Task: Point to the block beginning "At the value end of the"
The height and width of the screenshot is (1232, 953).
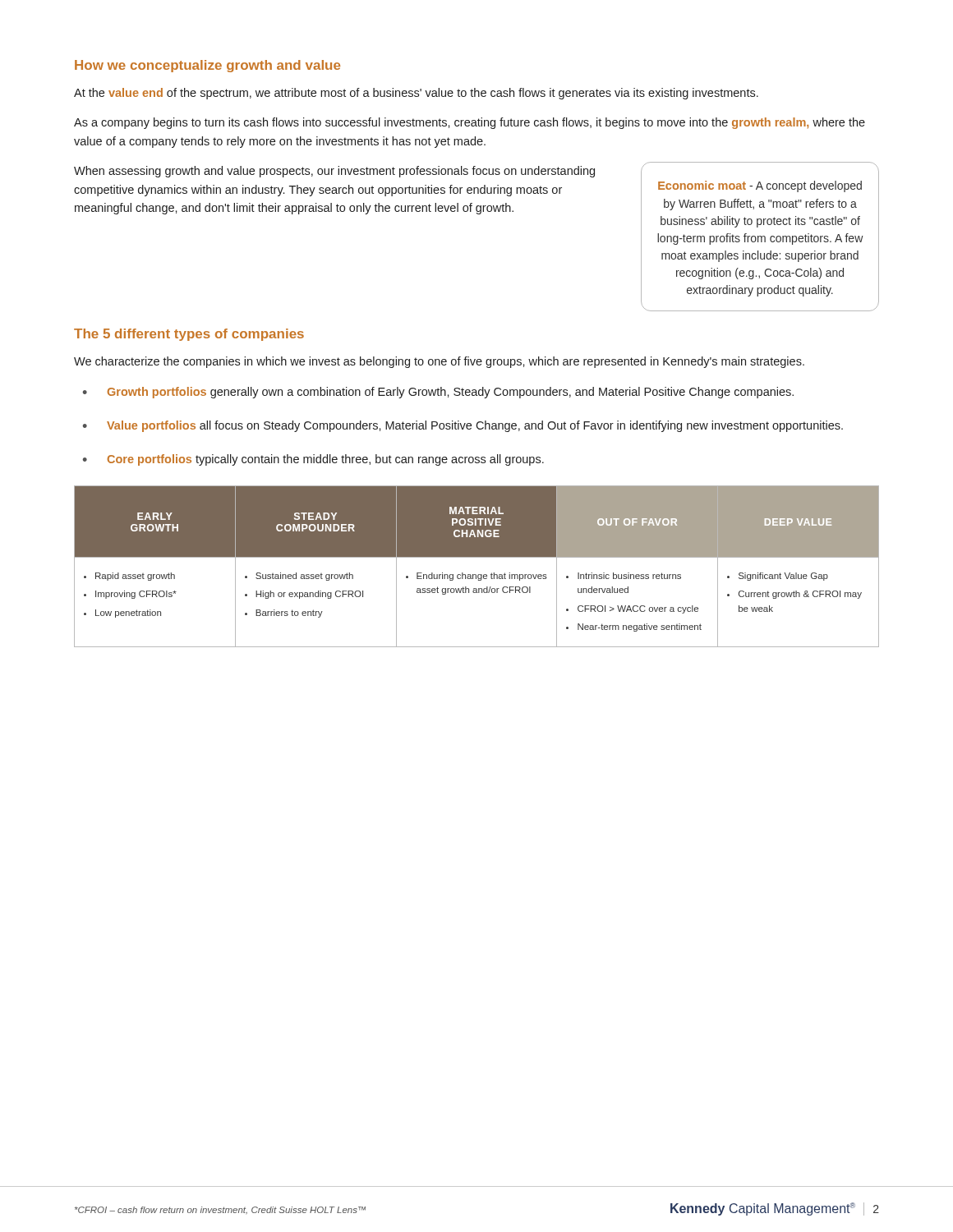Action: coord(416,93)
